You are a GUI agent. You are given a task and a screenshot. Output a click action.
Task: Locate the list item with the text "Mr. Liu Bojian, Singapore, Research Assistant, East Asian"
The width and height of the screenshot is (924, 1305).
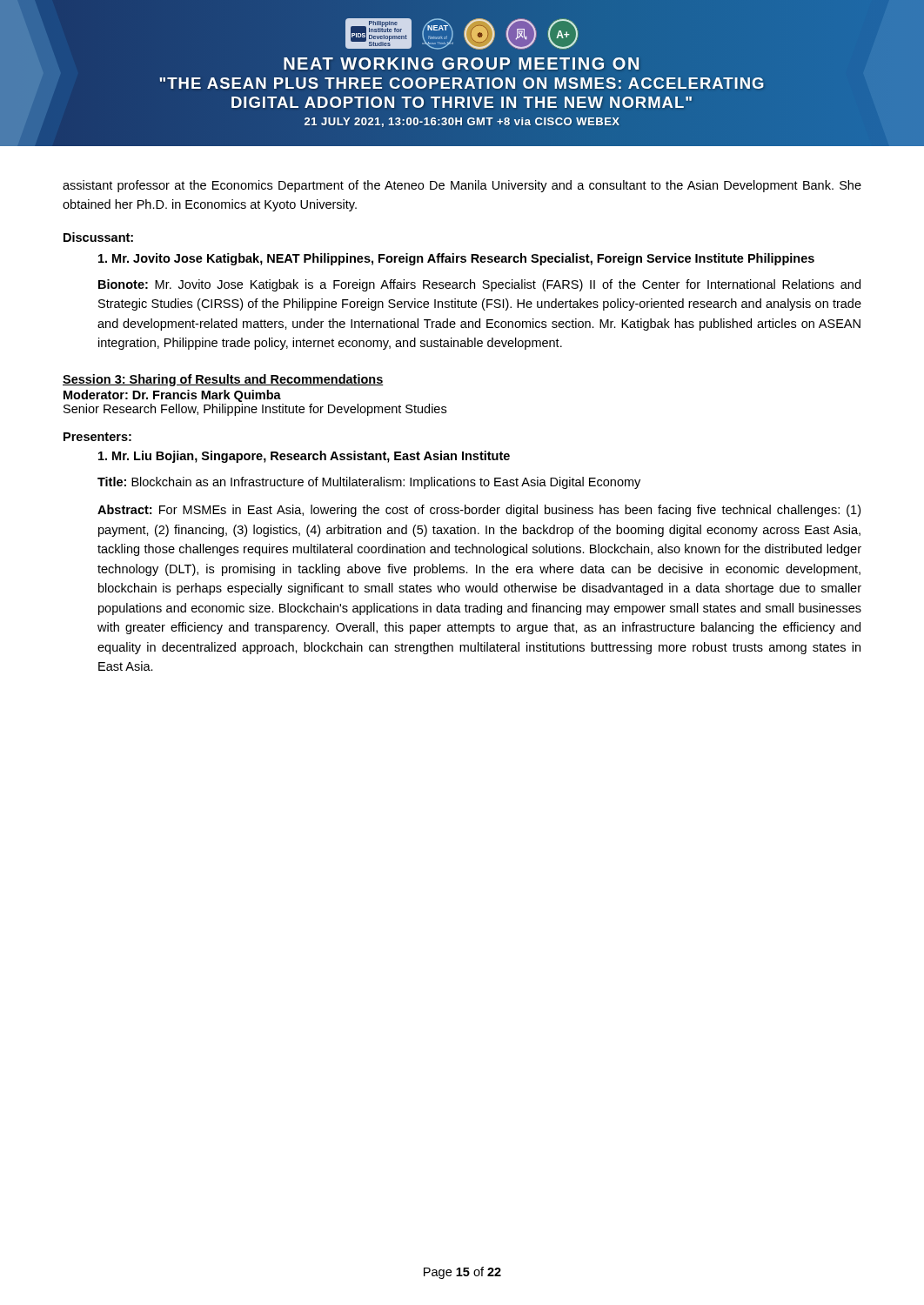(x=304, y=456)
